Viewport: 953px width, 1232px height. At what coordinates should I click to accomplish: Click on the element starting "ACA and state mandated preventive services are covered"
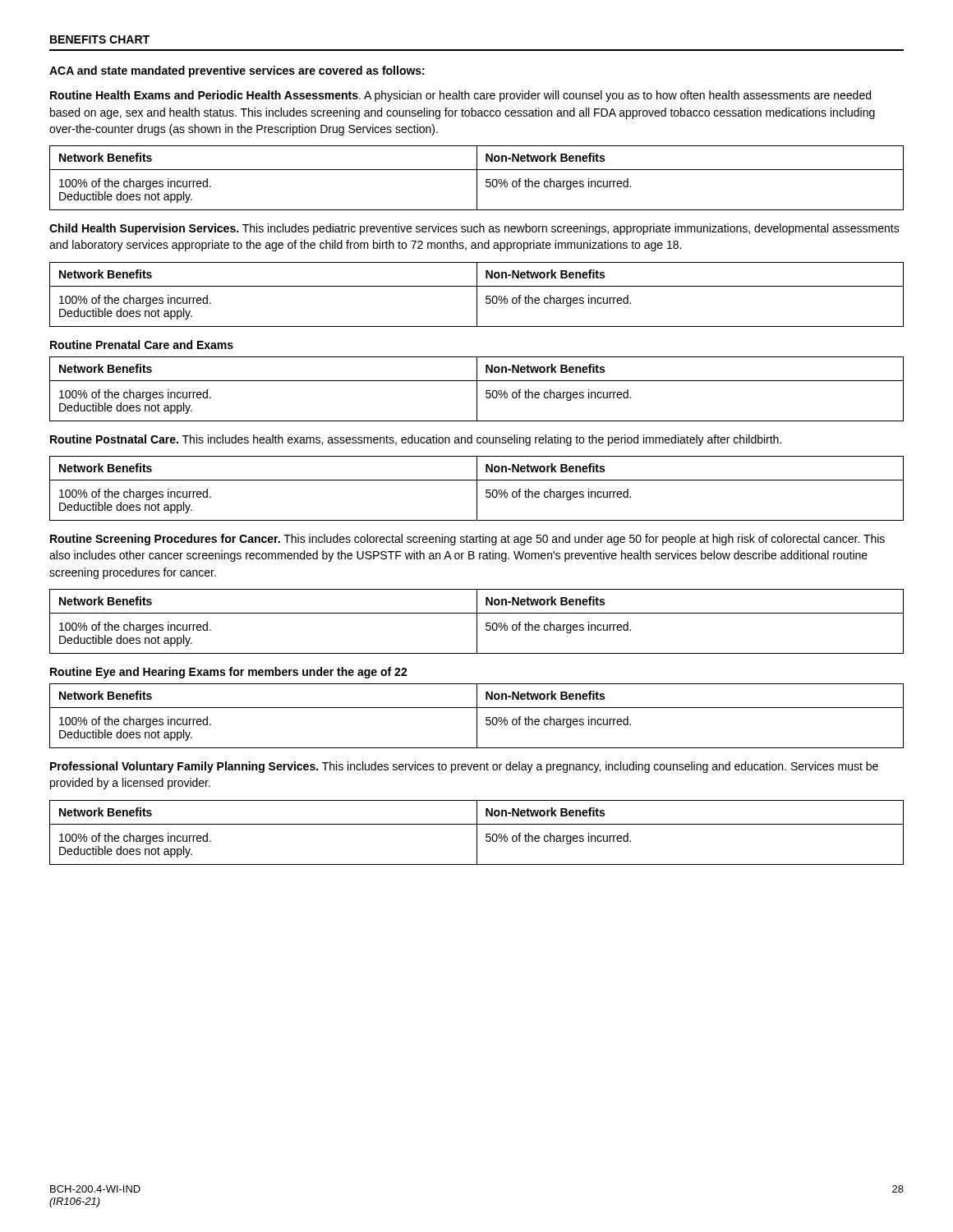coord(237,71)
